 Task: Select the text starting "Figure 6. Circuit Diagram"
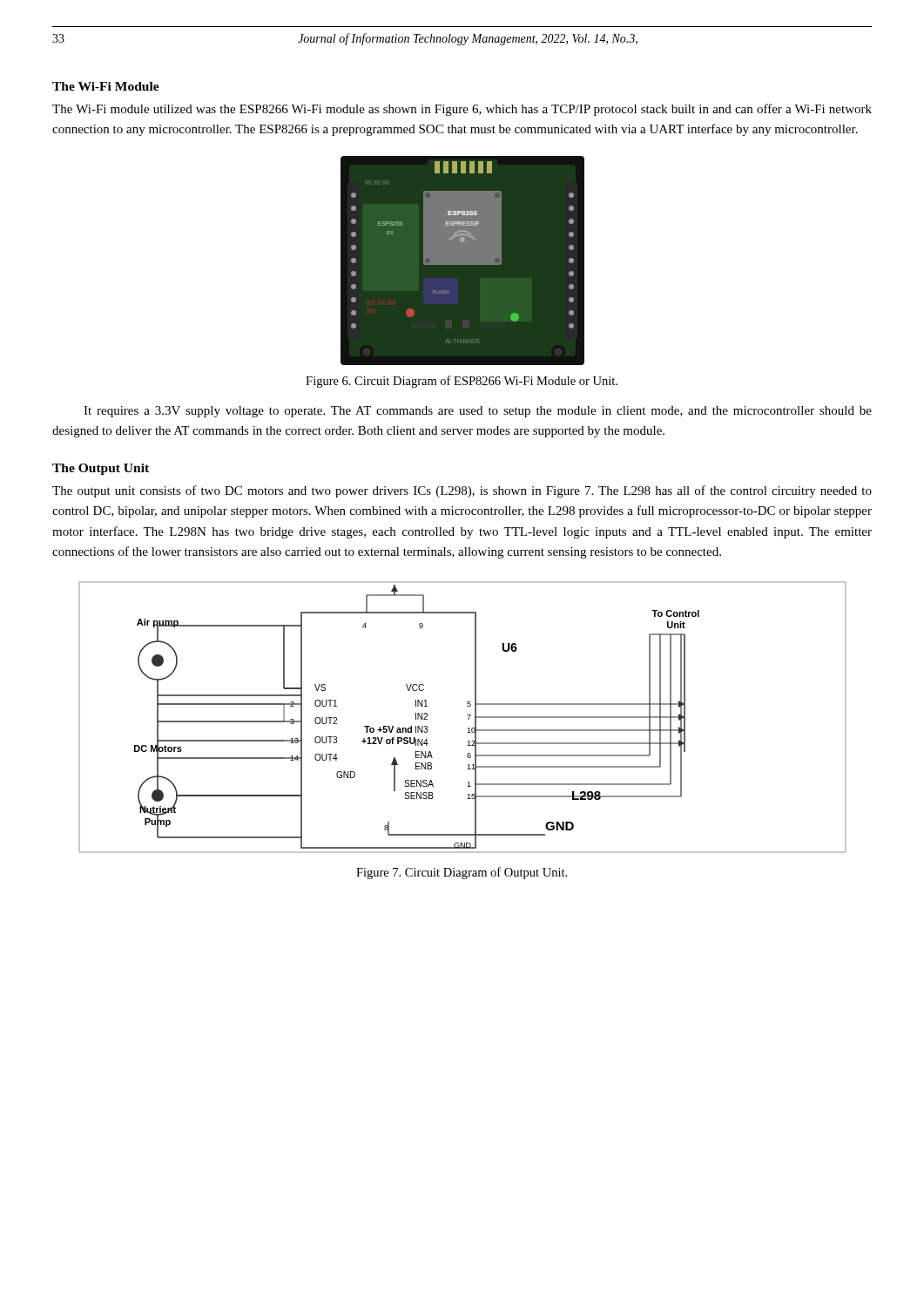coord(462,380)
